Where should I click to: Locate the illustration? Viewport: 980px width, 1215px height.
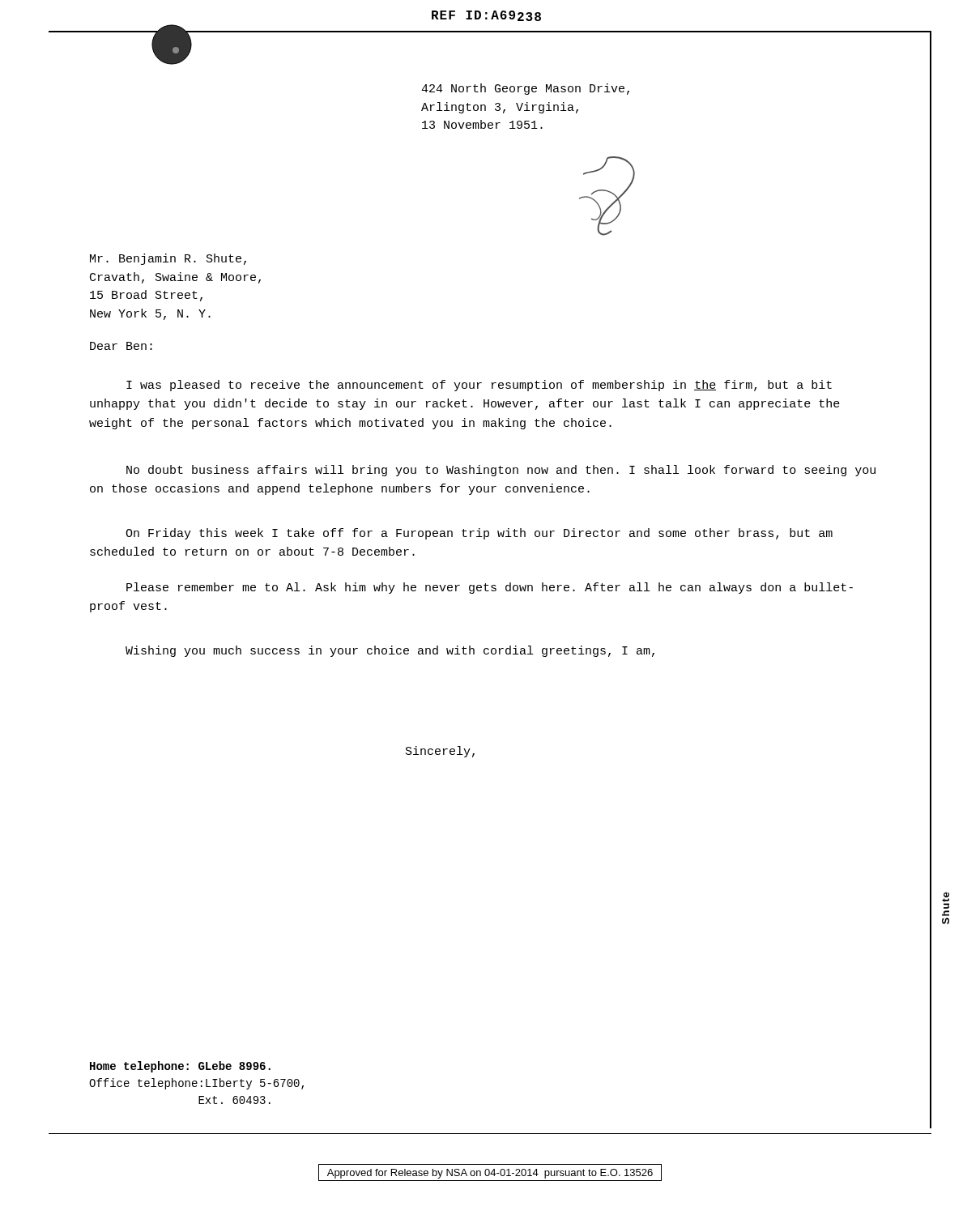coord(607,196)
